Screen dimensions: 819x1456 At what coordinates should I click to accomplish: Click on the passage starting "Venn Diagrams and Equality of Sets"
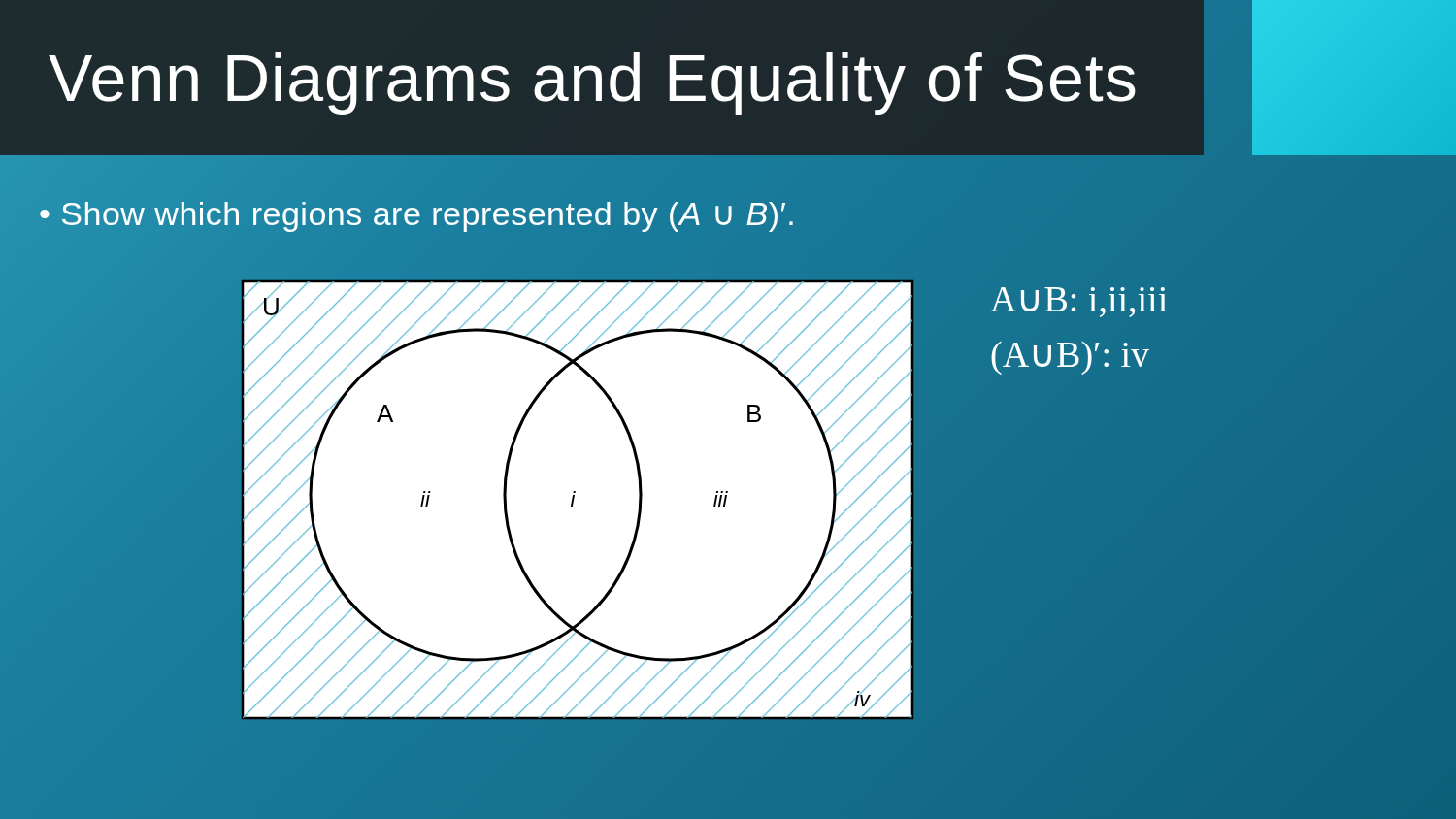point(593,78)
